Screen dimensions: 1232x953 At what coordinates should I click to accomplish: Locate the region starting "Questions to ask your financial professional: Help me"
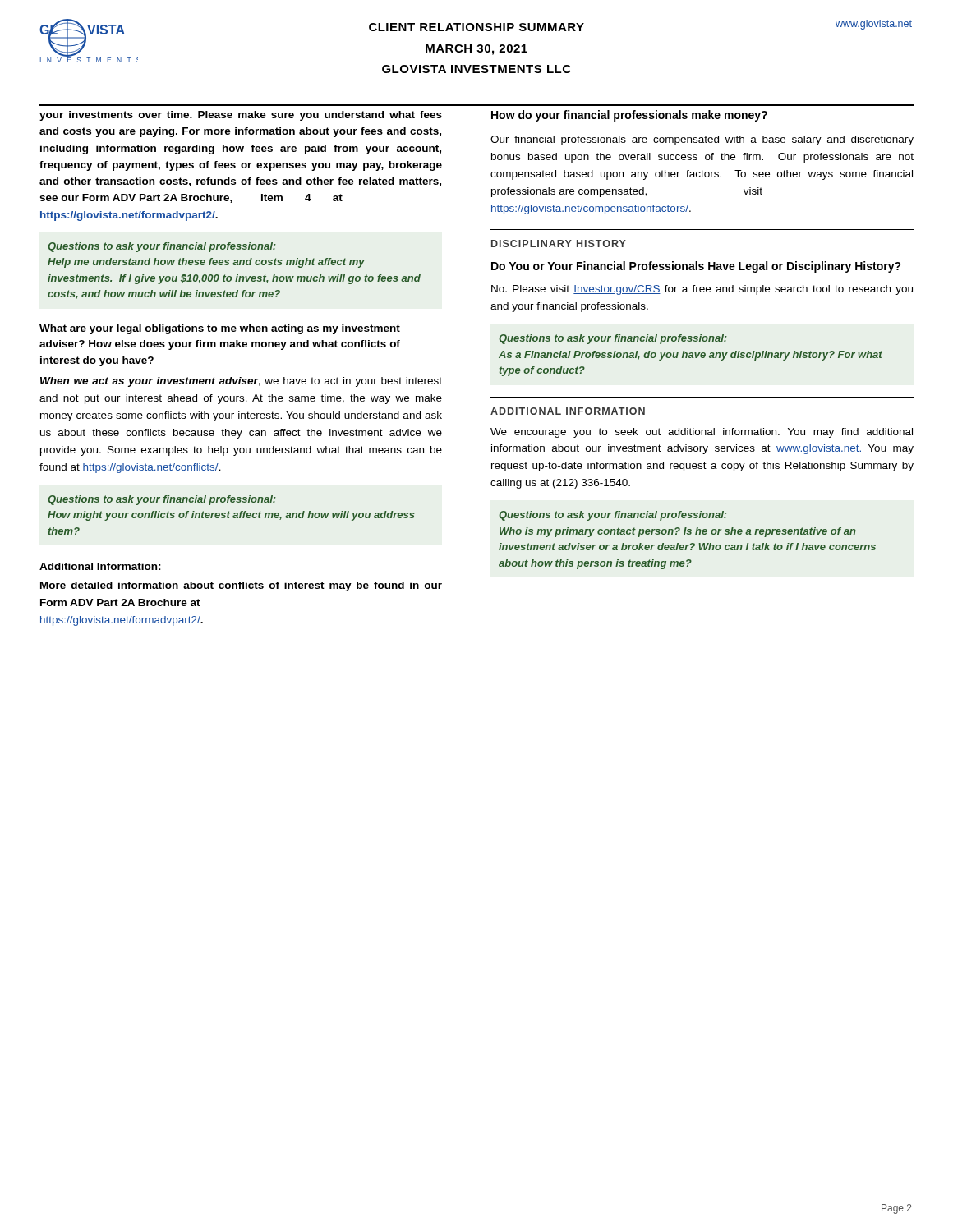[234, 270]
